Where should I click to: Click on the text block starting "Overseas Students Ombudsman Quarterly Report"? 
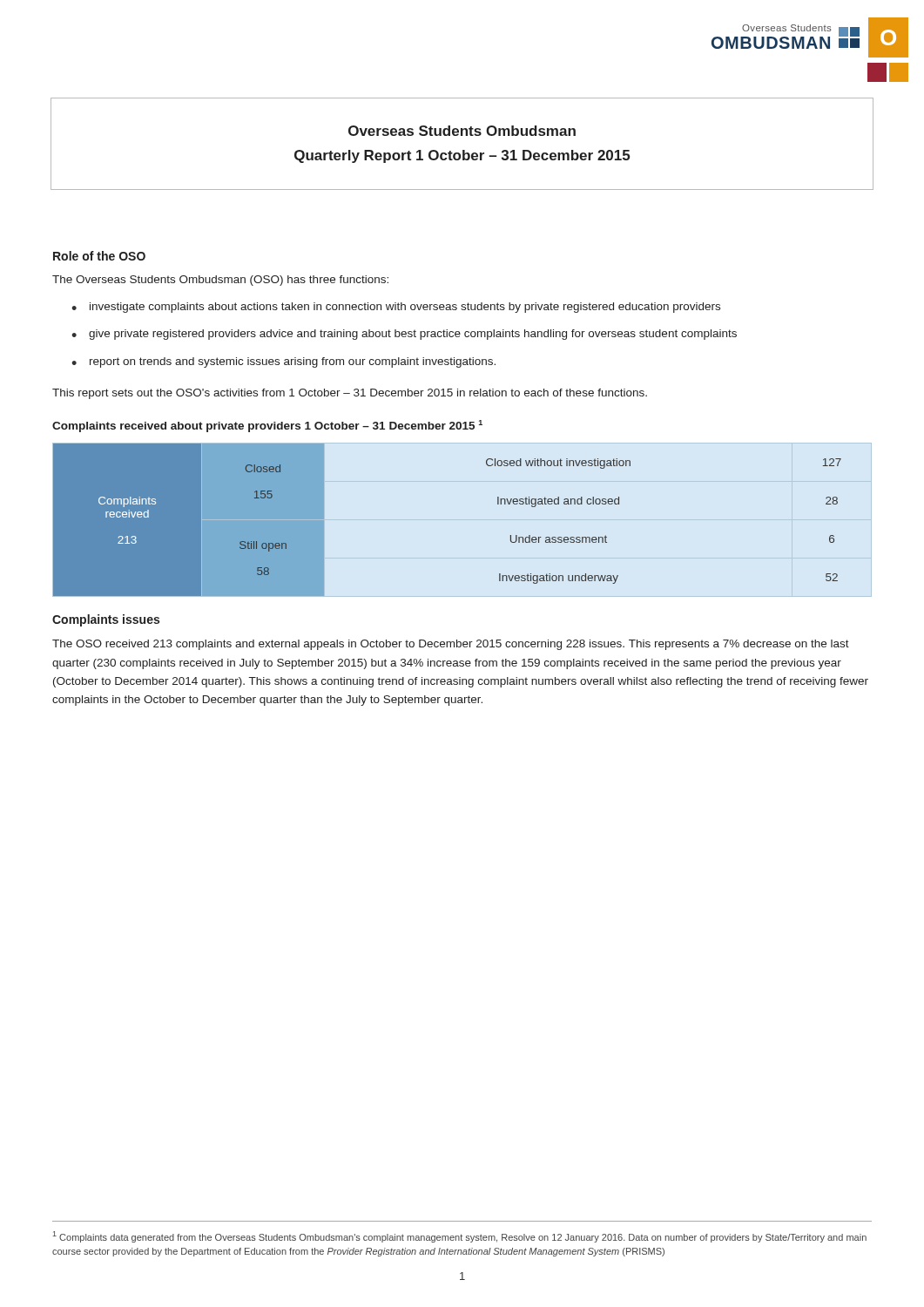(462, 144)
